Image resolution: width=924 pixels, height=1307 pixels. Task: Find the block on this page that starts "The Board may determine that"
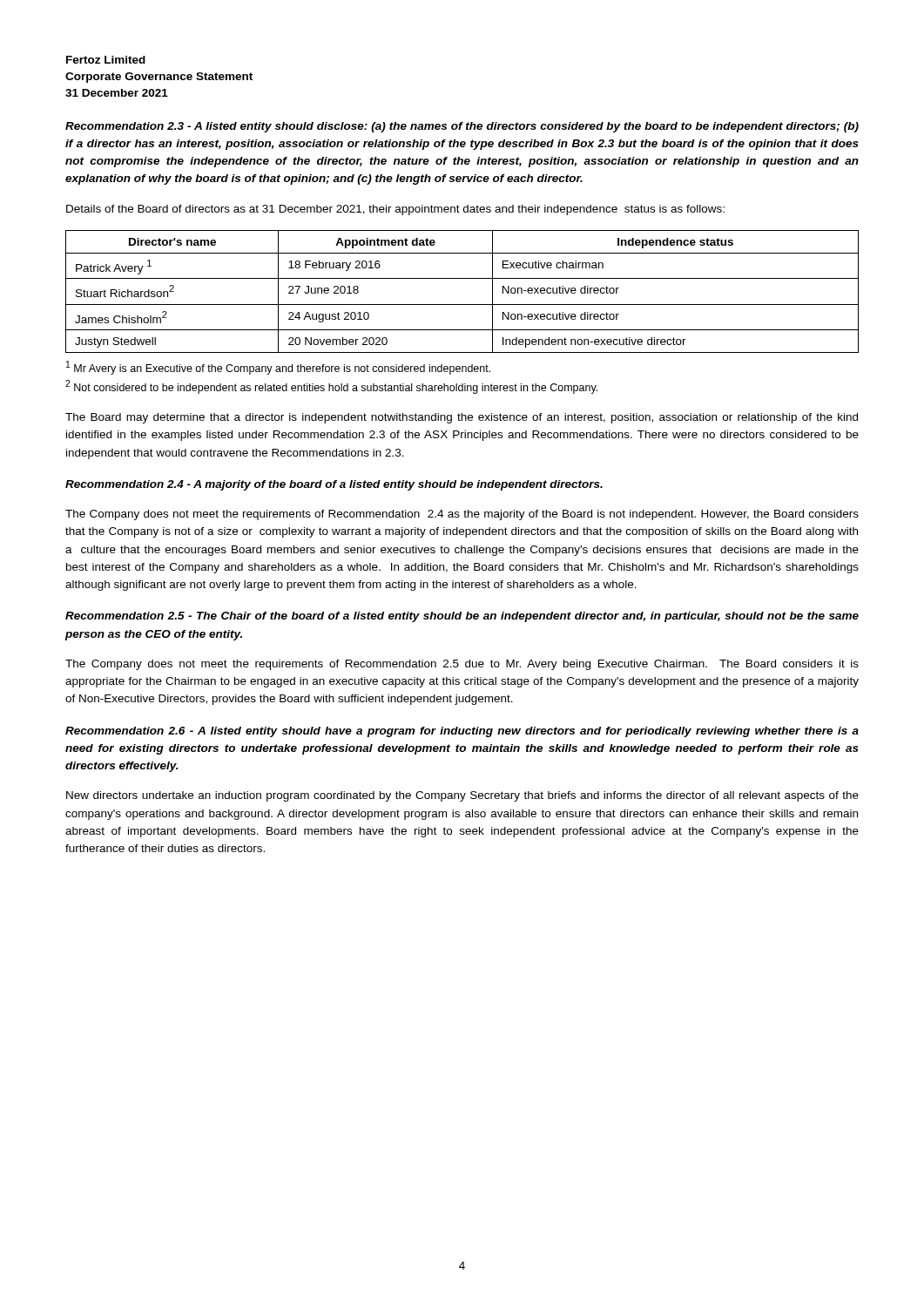click(462, 435)
